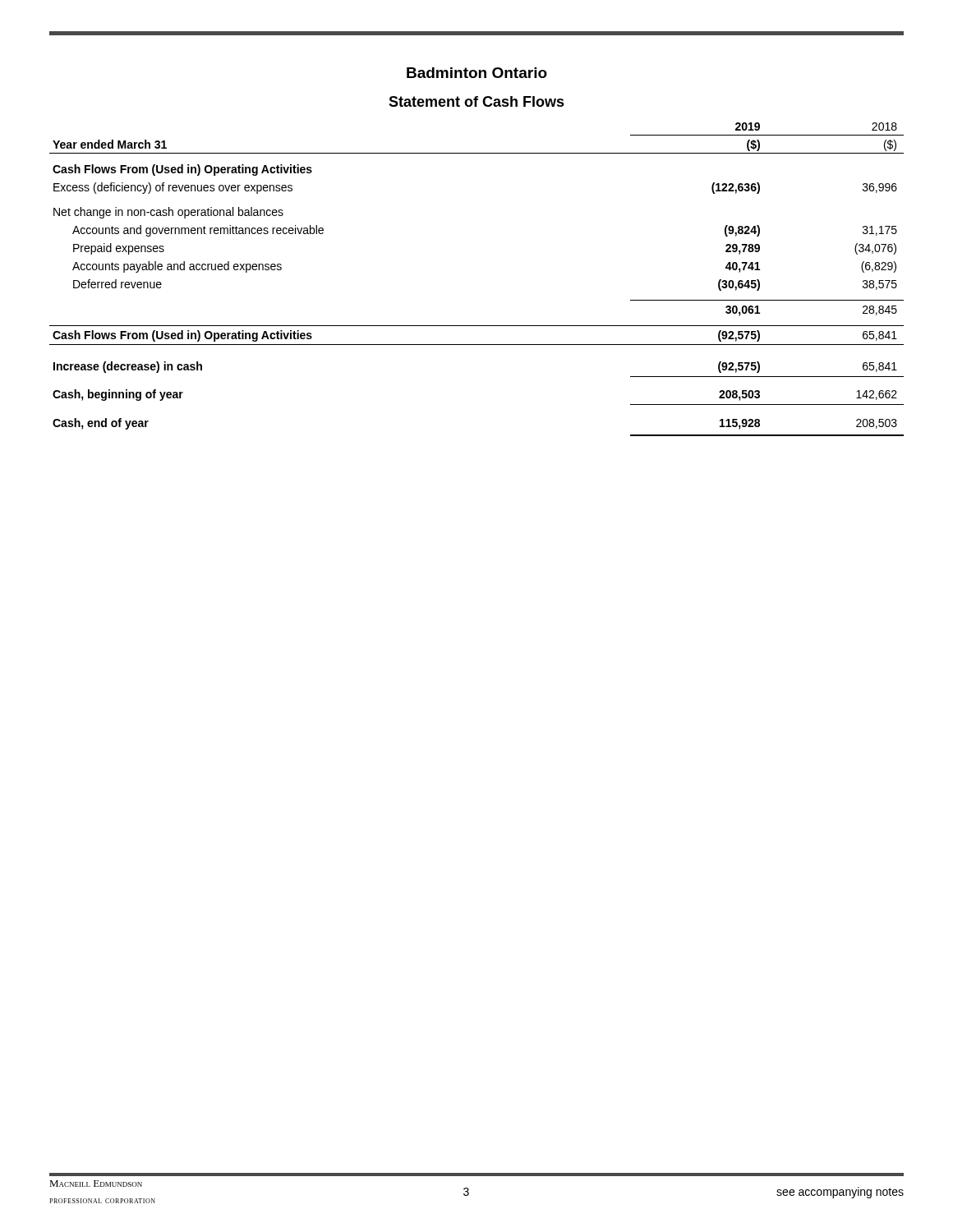Screen dimensions: 1232x953
Task: Find the table that mentions "Accounts and government"
Action: 476,277
